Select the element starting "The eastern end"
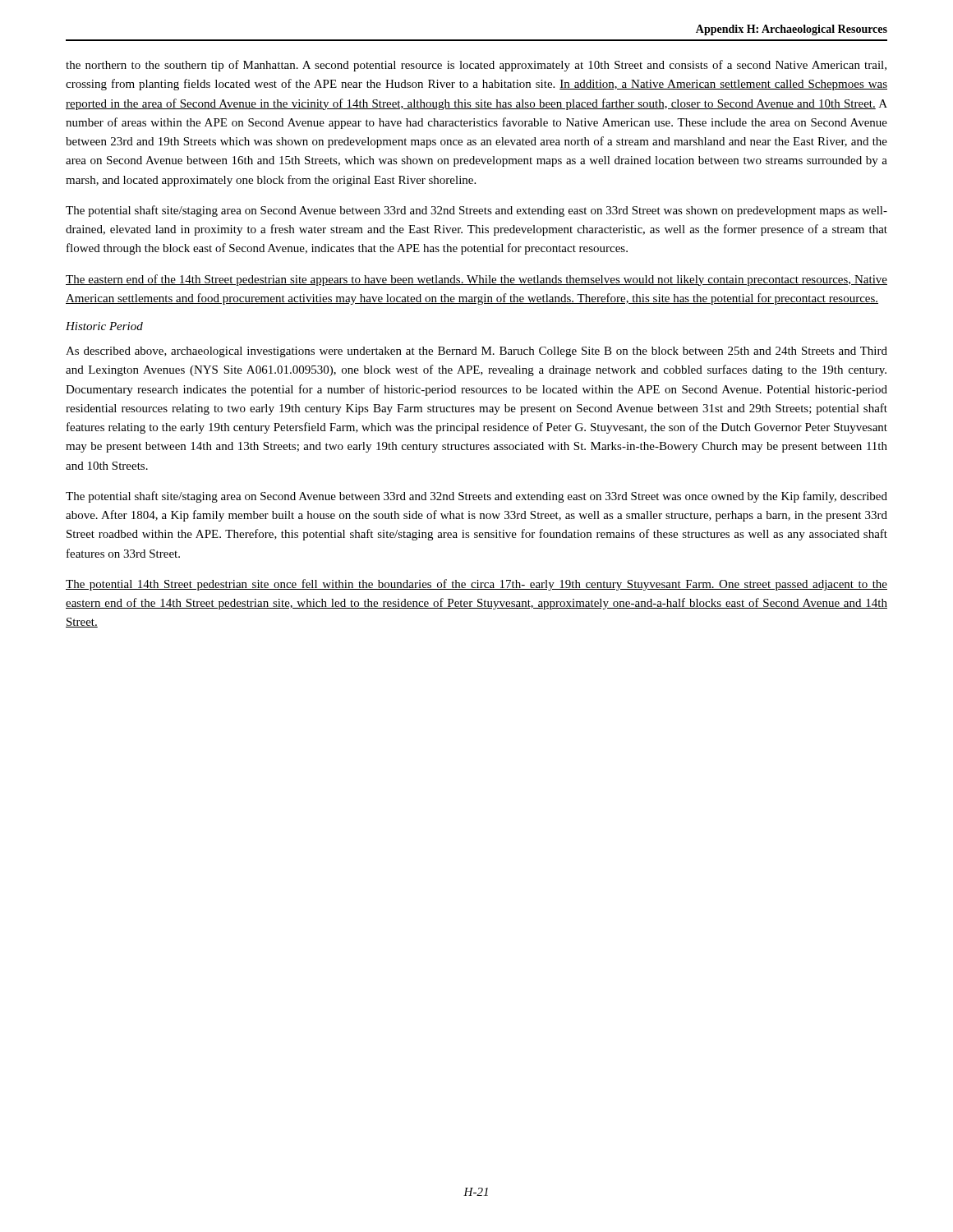The height and width of the screenshot is (1232, 953). (476, 288)
